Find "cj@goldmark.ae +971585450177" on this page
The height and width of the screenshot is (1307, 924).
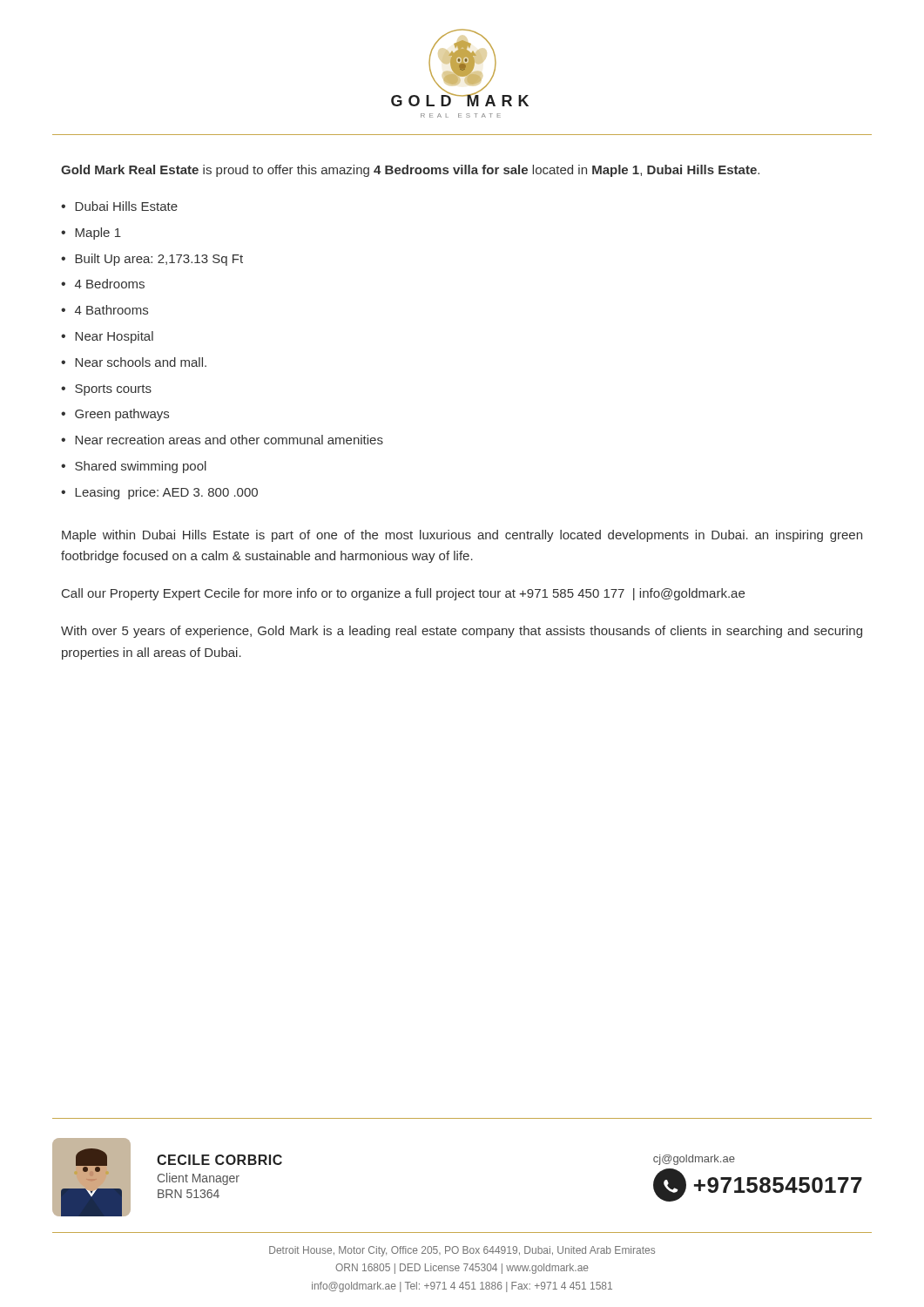click(758, 1177)
